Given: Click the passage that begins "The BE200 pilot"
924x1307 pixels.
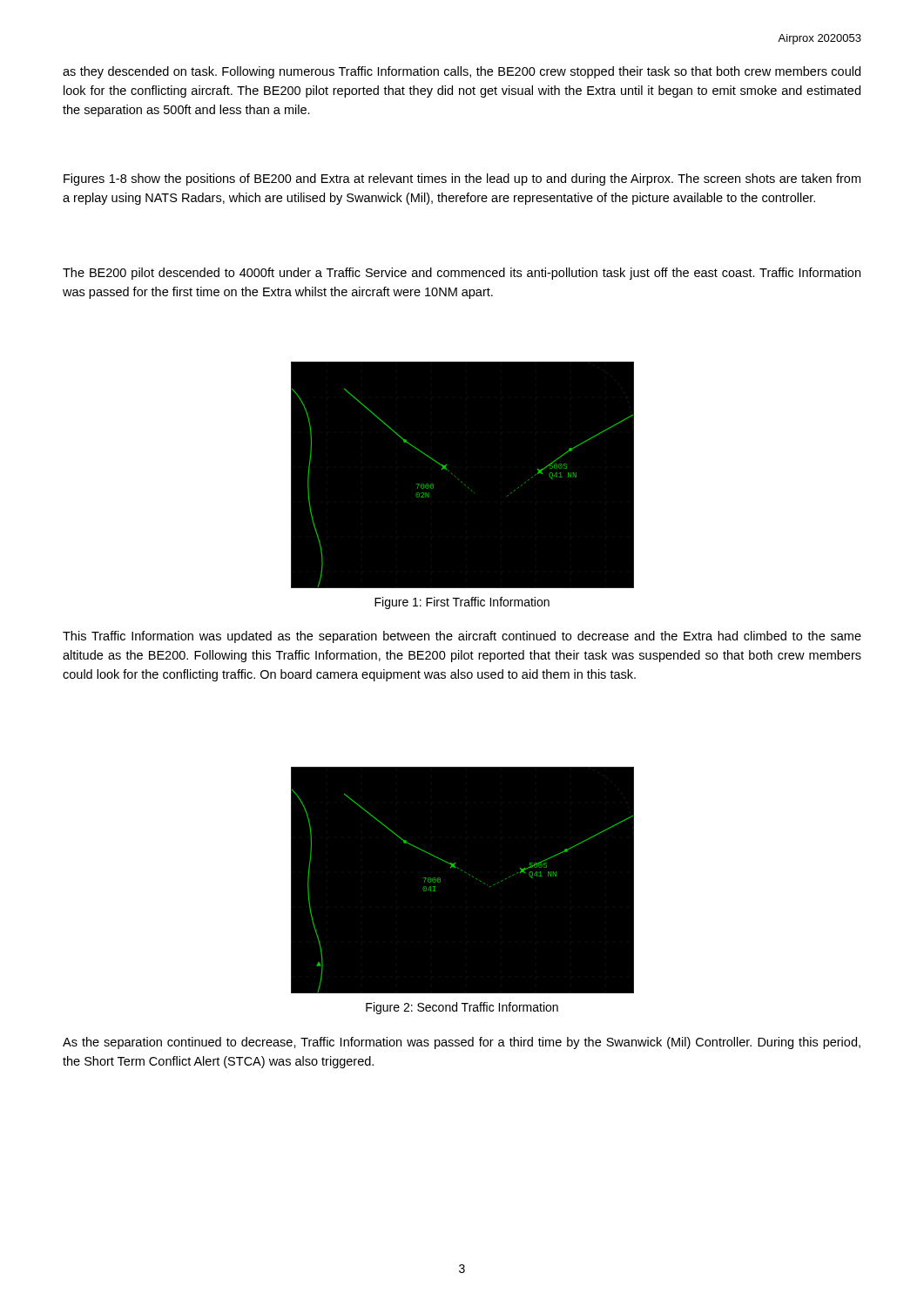Looking at the screenshot, I should point(462,282).
